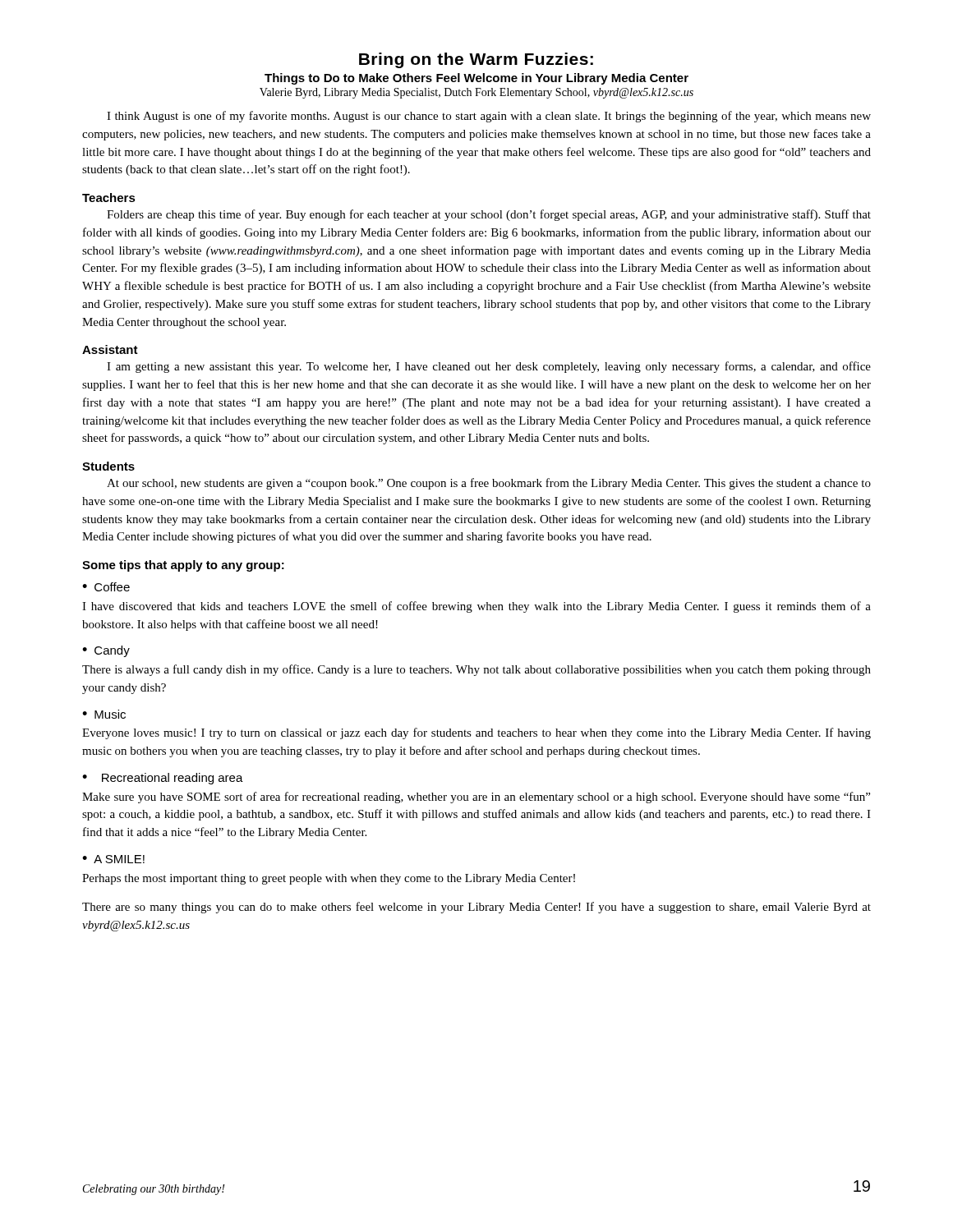Image resolution: width=953 pixels, height=1232 pixels.
Task: Where is the passage that starts "There are so many"?
Action: pos(476,916)
